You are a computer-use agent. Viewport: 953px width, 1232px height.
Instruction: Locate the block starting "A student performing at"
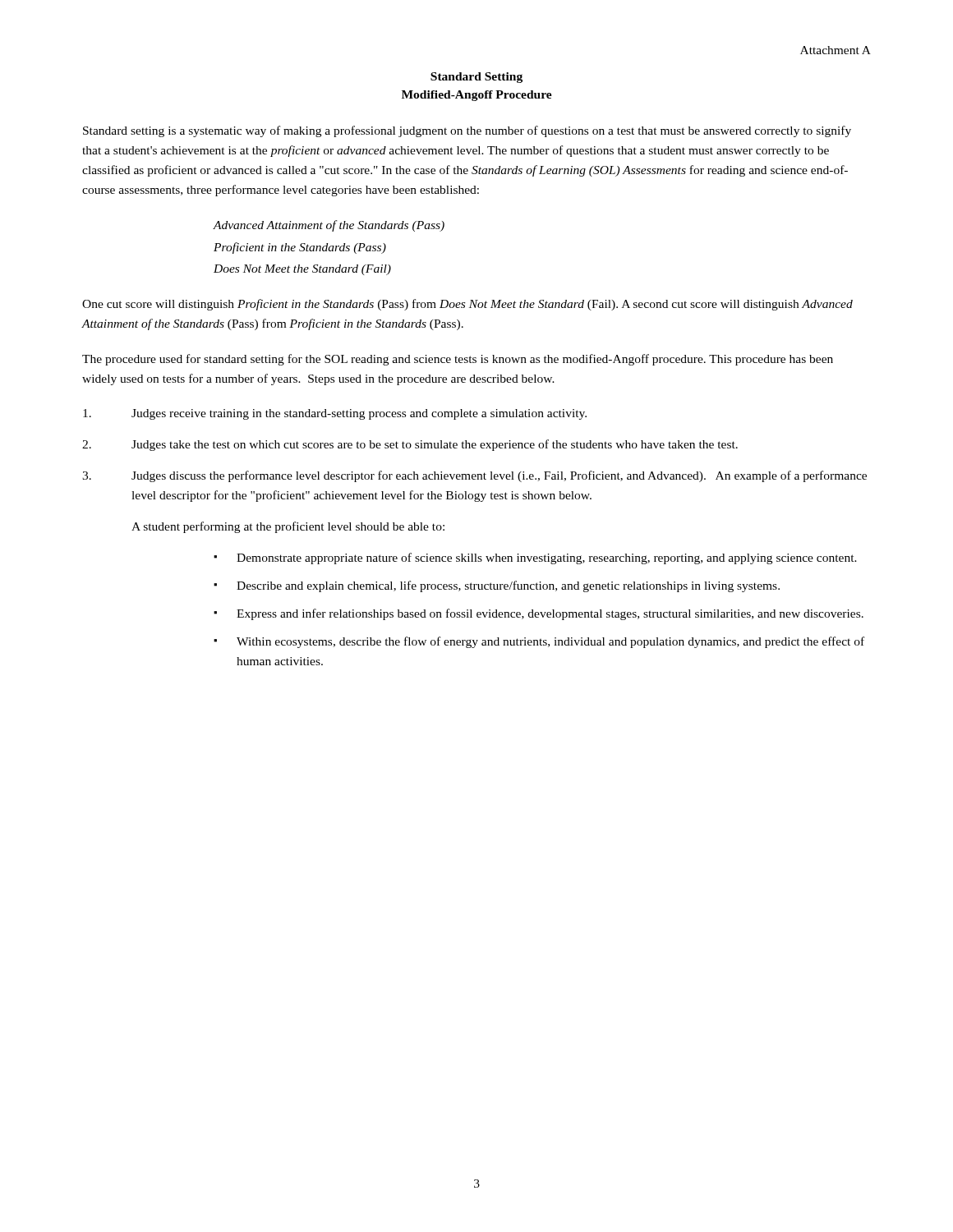(288, 526)
